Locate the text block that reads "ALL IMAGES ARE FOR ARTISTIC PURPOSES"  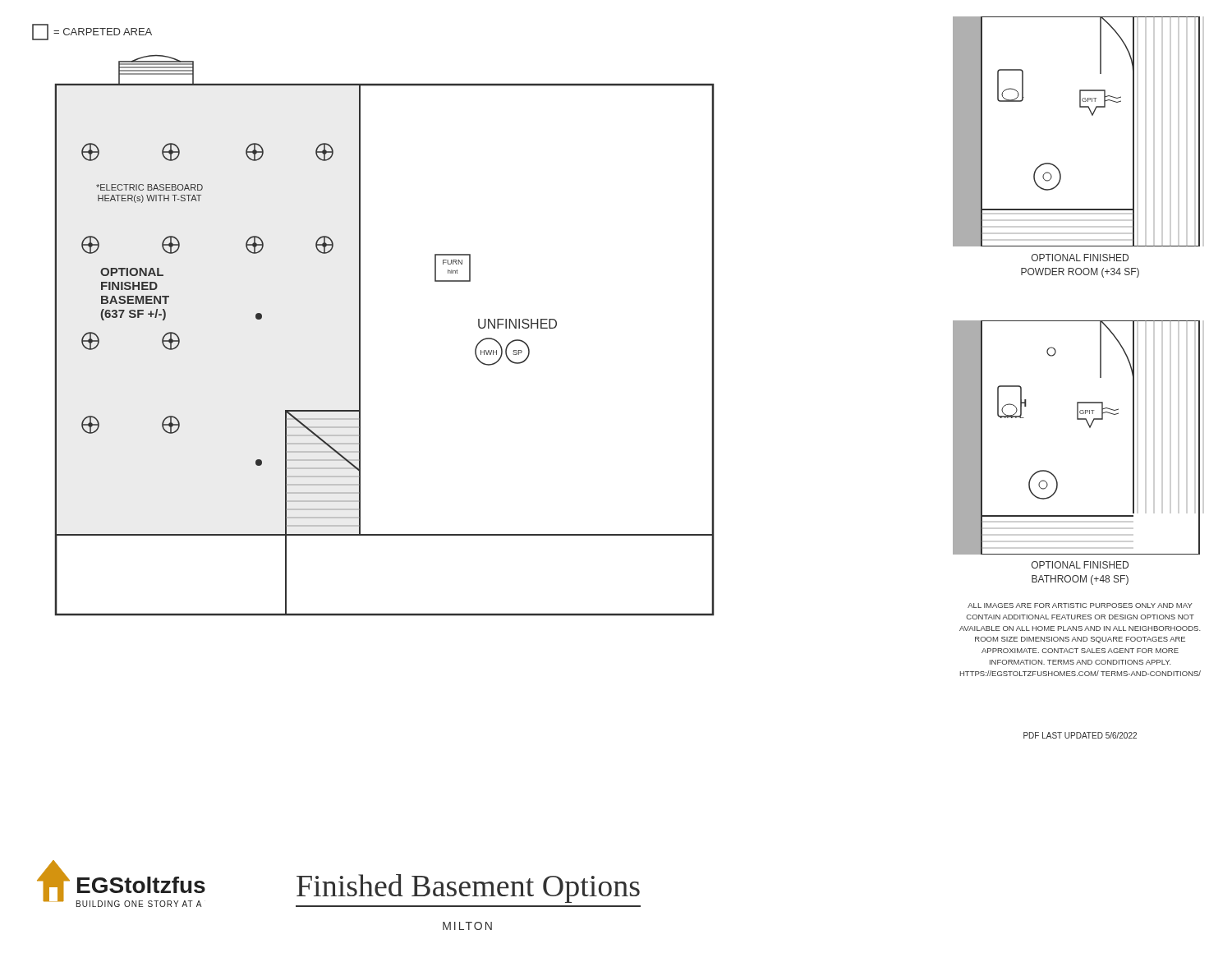click(x=1080, y=639)
